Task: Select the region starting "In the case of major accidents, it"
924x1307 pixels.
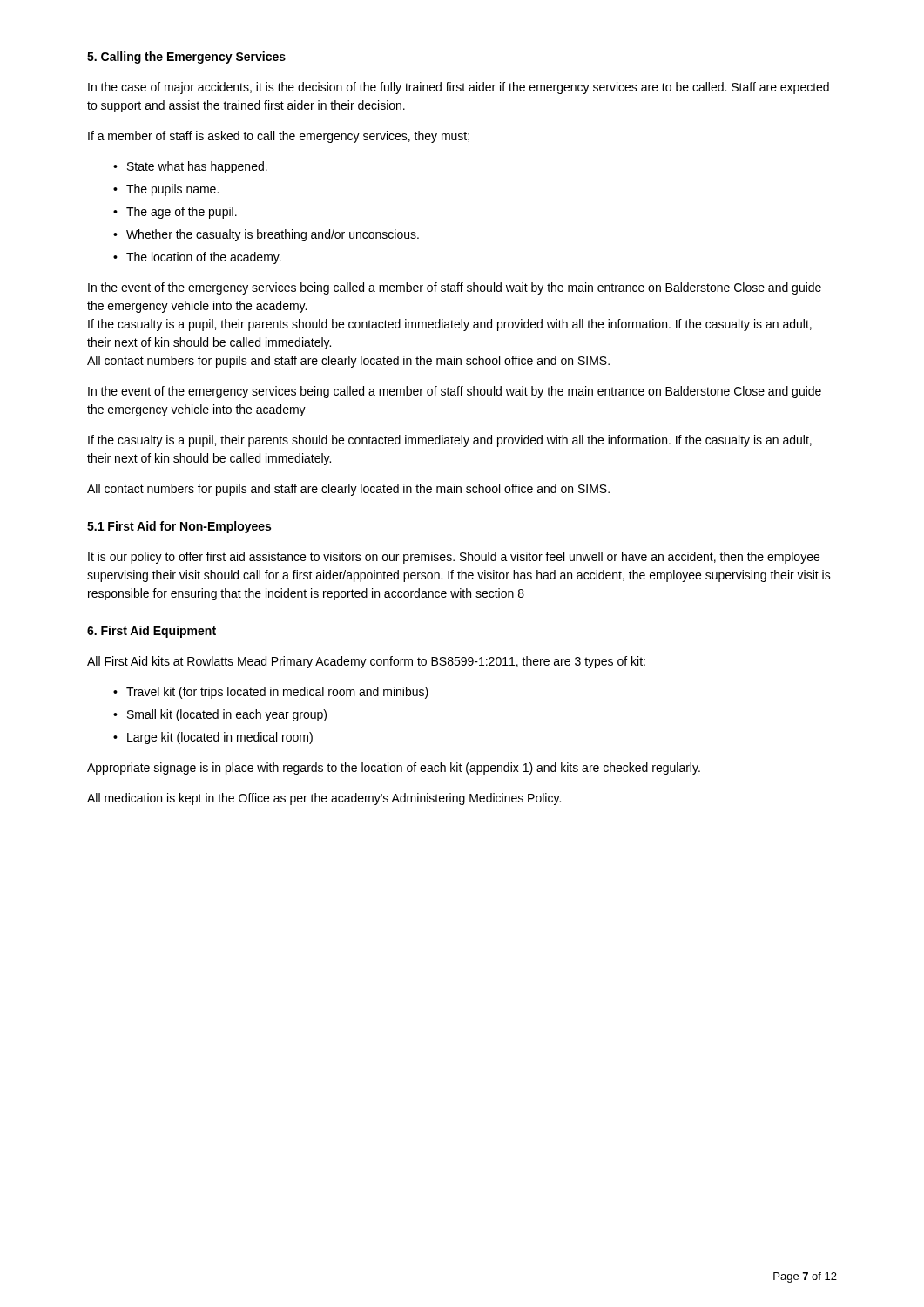Action: pos(458,96)
